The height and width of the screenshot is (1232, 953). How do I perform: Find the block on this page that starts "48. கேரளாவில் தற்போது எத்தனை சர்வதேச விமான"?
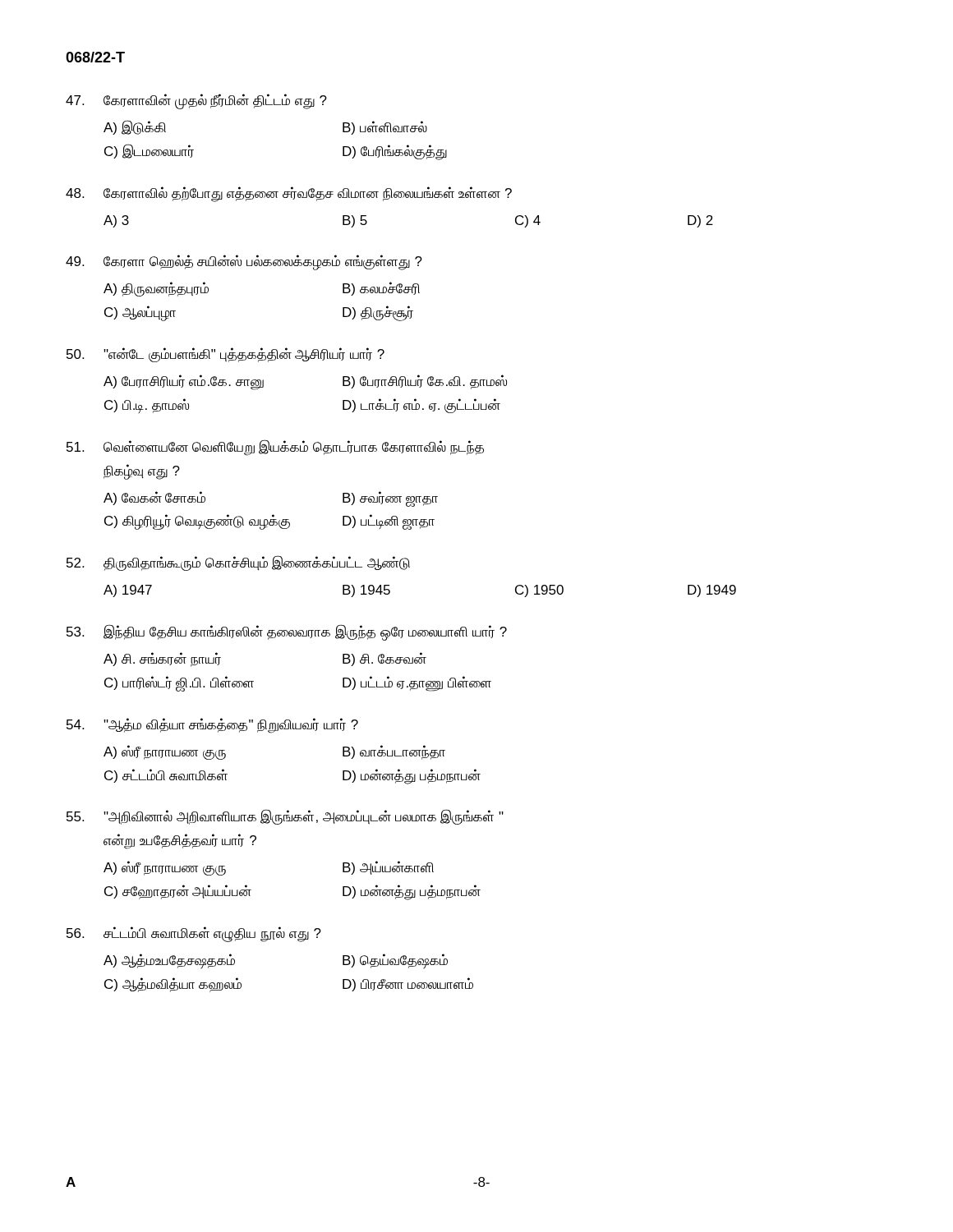click(476, 207)
